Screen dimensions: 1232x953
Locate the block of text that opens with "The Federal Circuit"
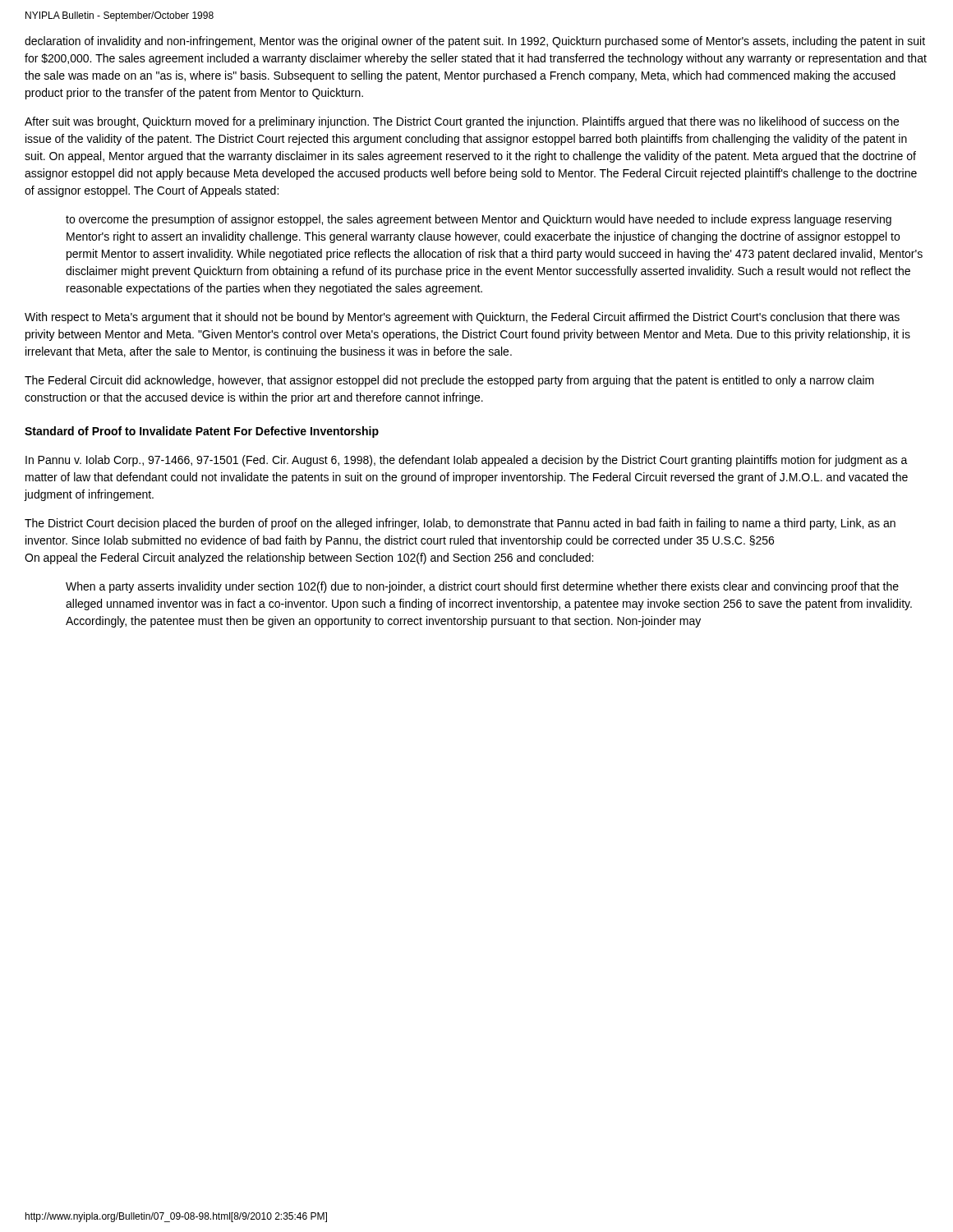(x=450, y=389)
